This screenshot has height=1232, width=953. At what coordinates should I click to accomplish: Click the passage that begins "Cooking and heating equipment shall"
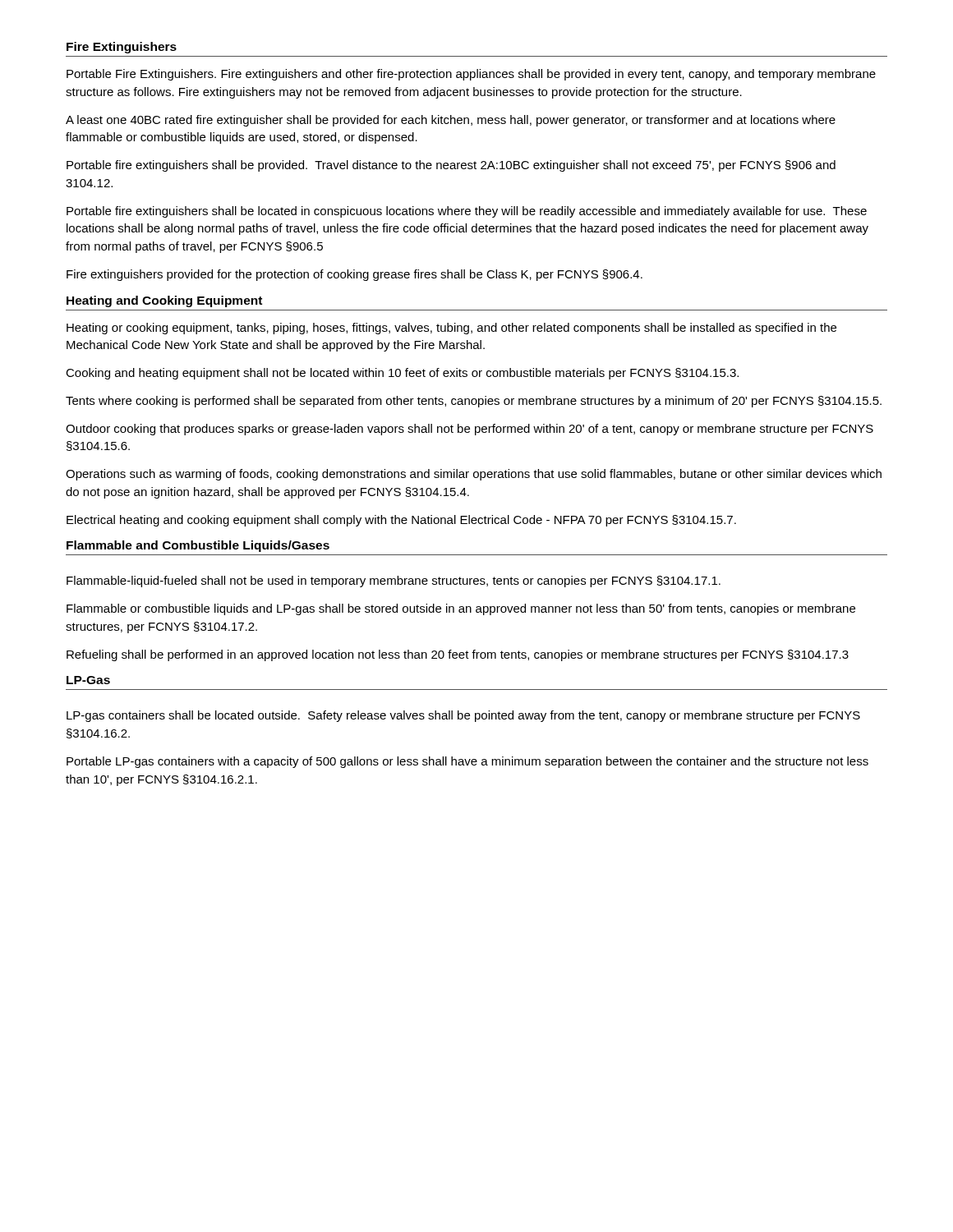coord(403,372)
